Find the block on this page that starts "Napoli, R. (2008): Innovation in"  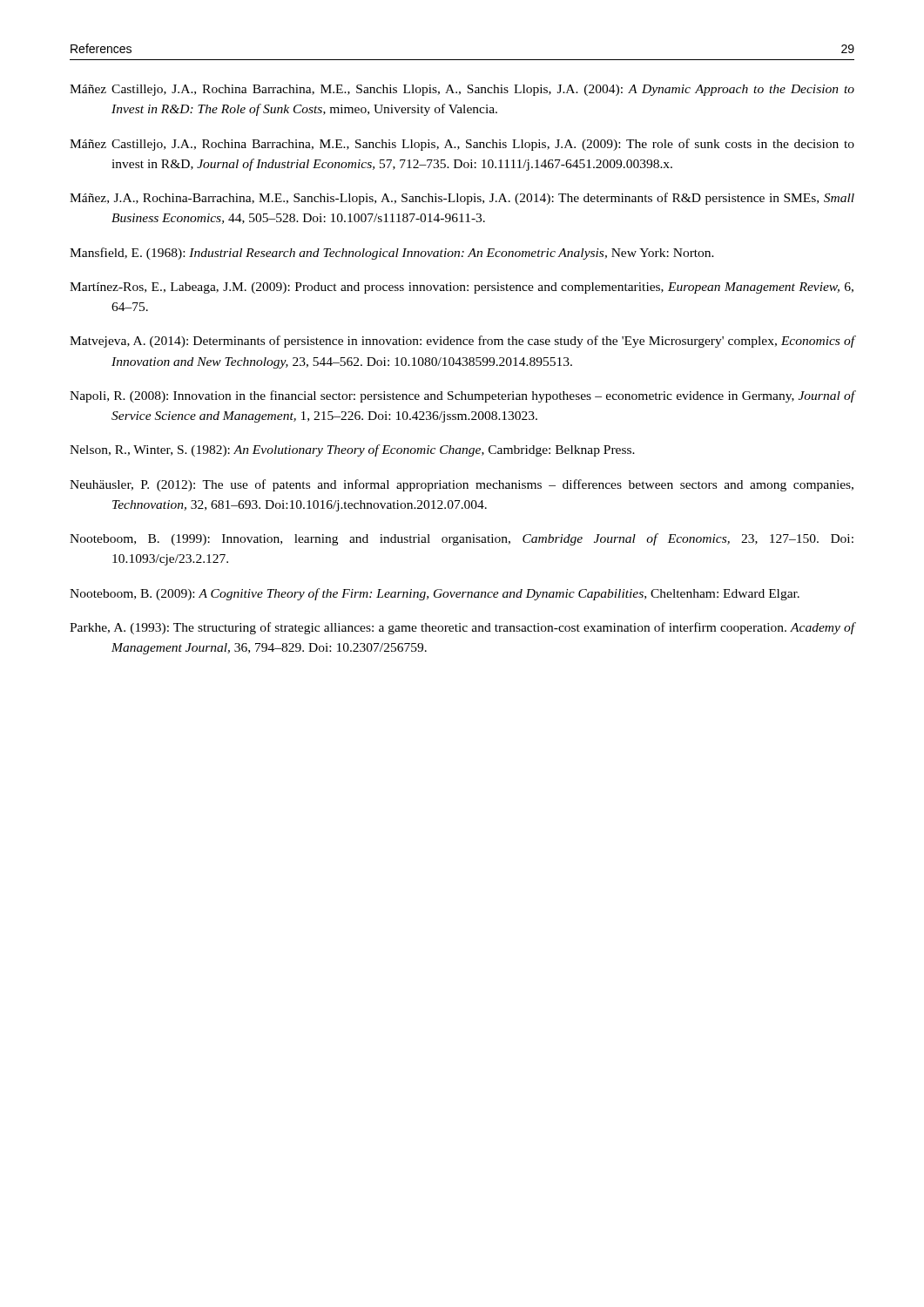pos(462,405)
